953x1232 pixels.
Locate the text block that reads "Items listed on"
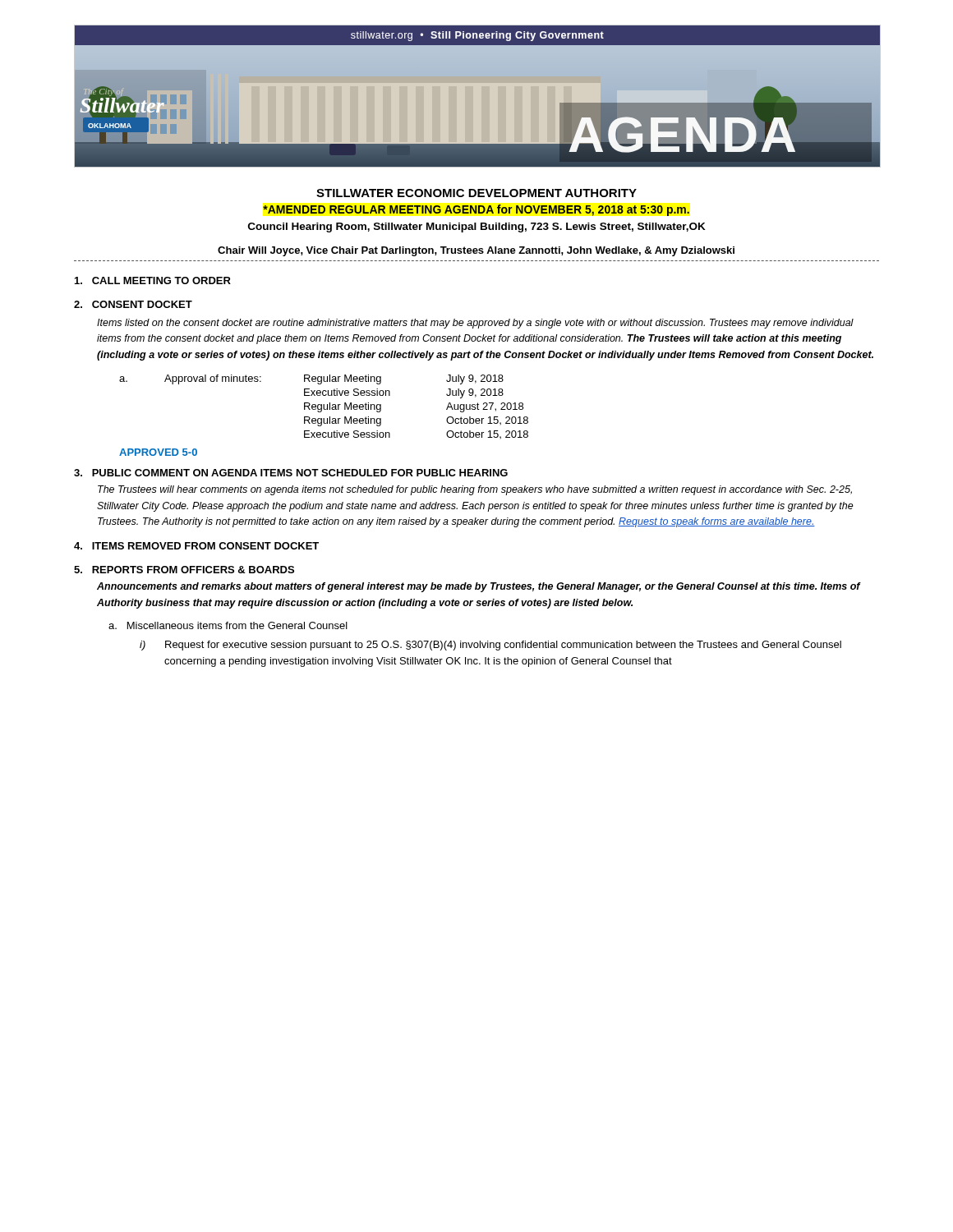click(x=486, y=339)
